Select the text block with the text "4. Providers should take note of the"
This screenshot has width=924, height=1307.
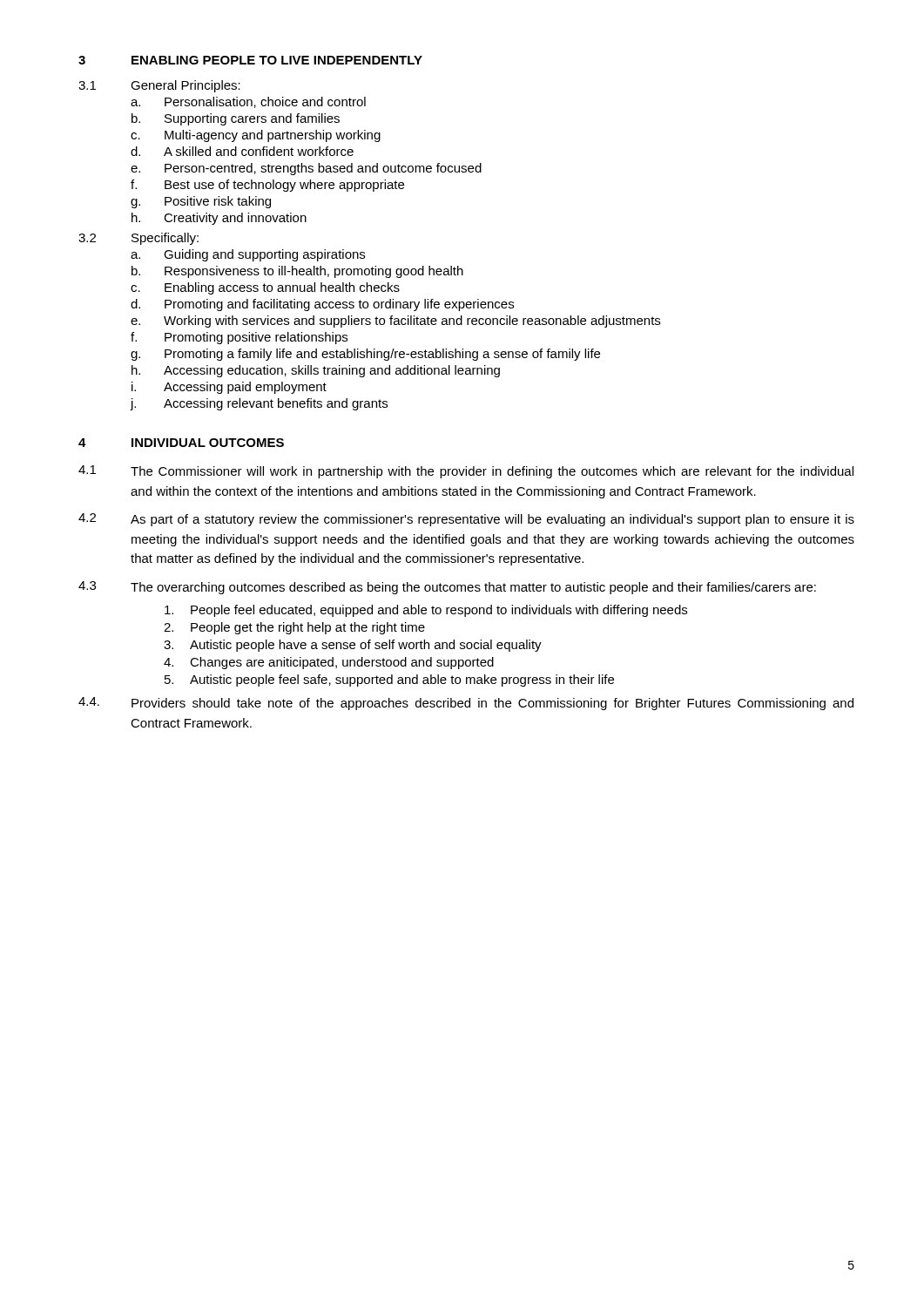point(466,713)
